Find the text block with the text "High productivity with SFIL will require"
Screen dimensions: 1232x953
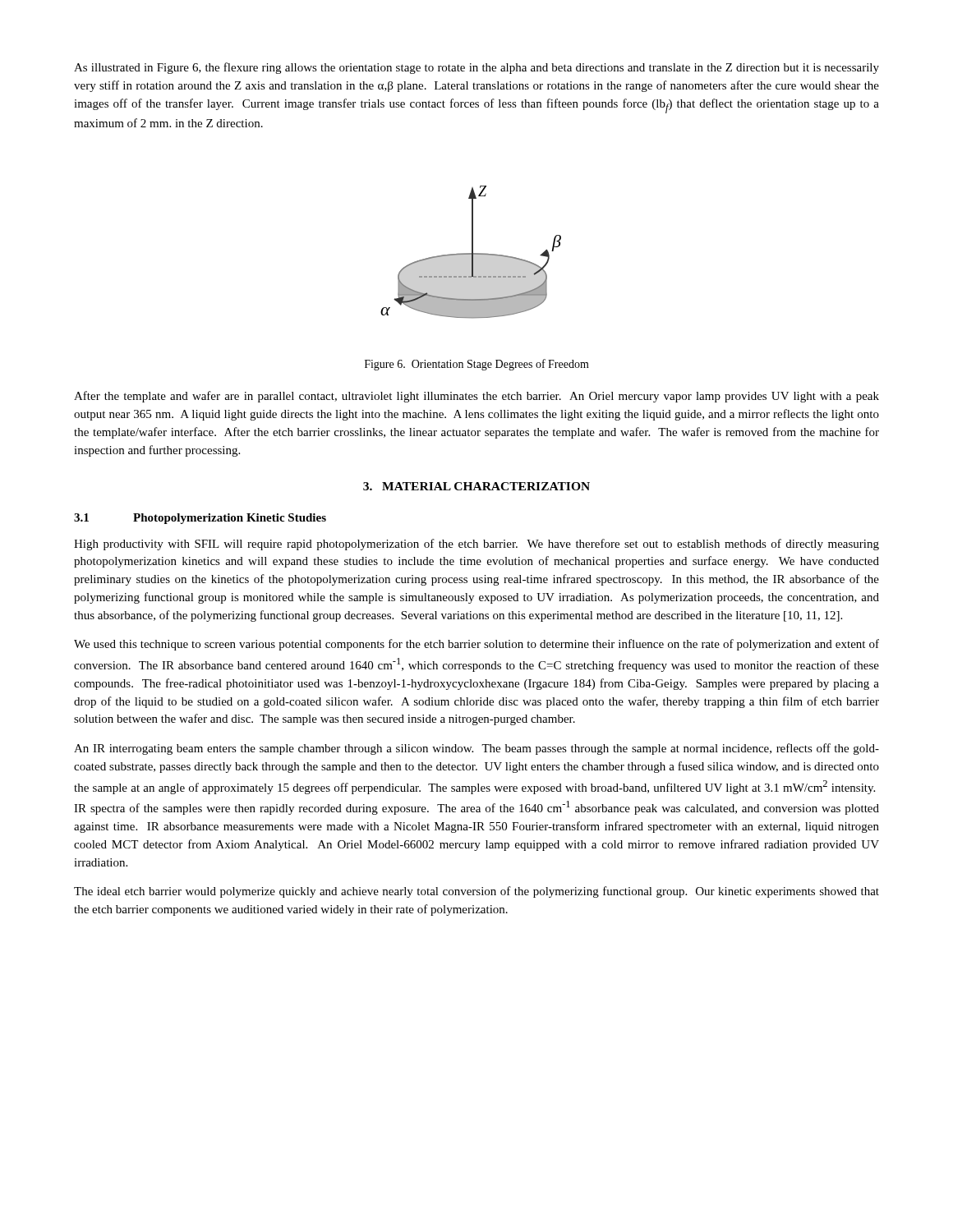[476, 579]
